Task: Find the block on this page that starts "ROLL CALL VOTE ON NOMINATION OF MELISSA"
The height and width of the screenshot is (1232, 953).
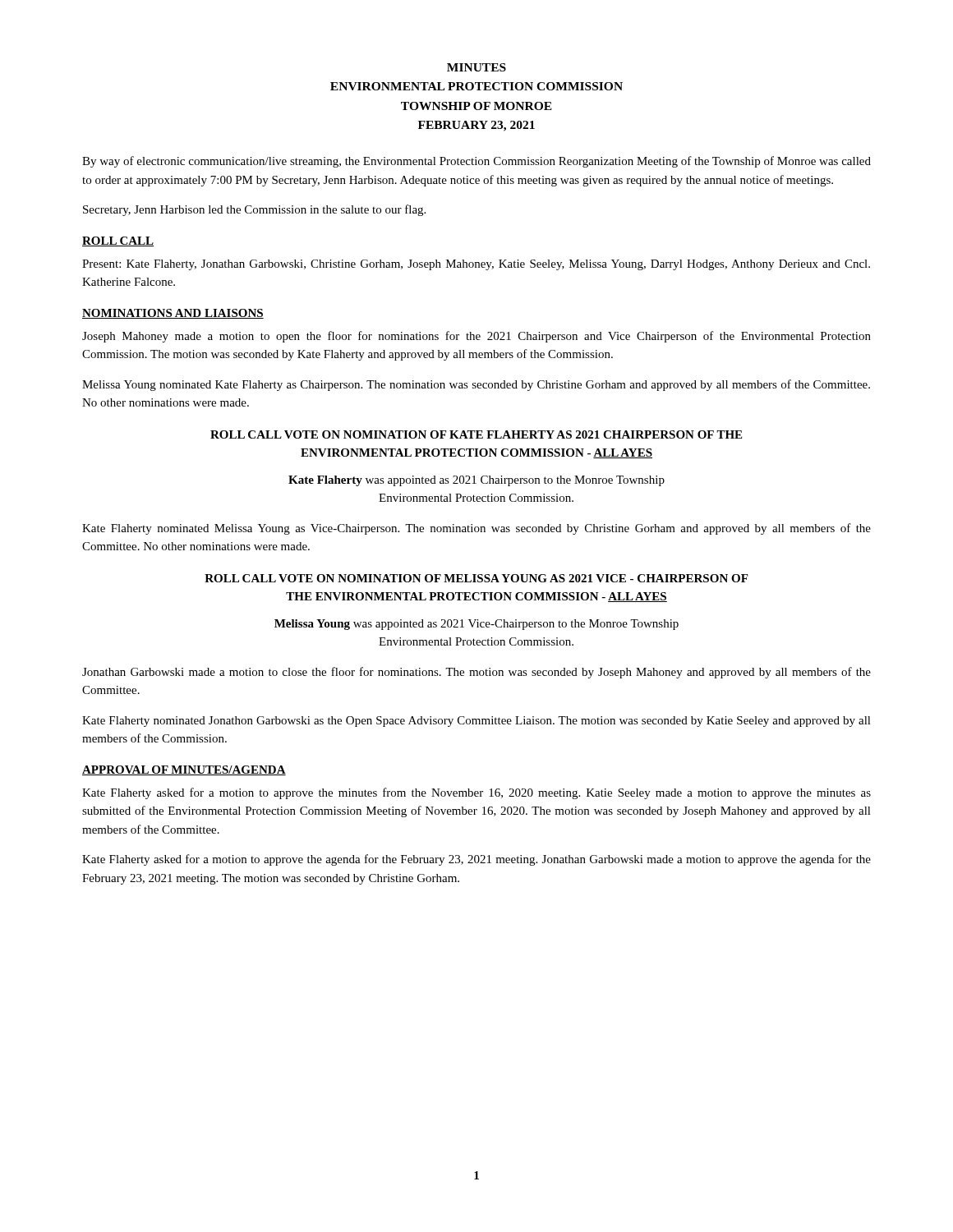Action: pyautogui.click(x=476, y=587)
